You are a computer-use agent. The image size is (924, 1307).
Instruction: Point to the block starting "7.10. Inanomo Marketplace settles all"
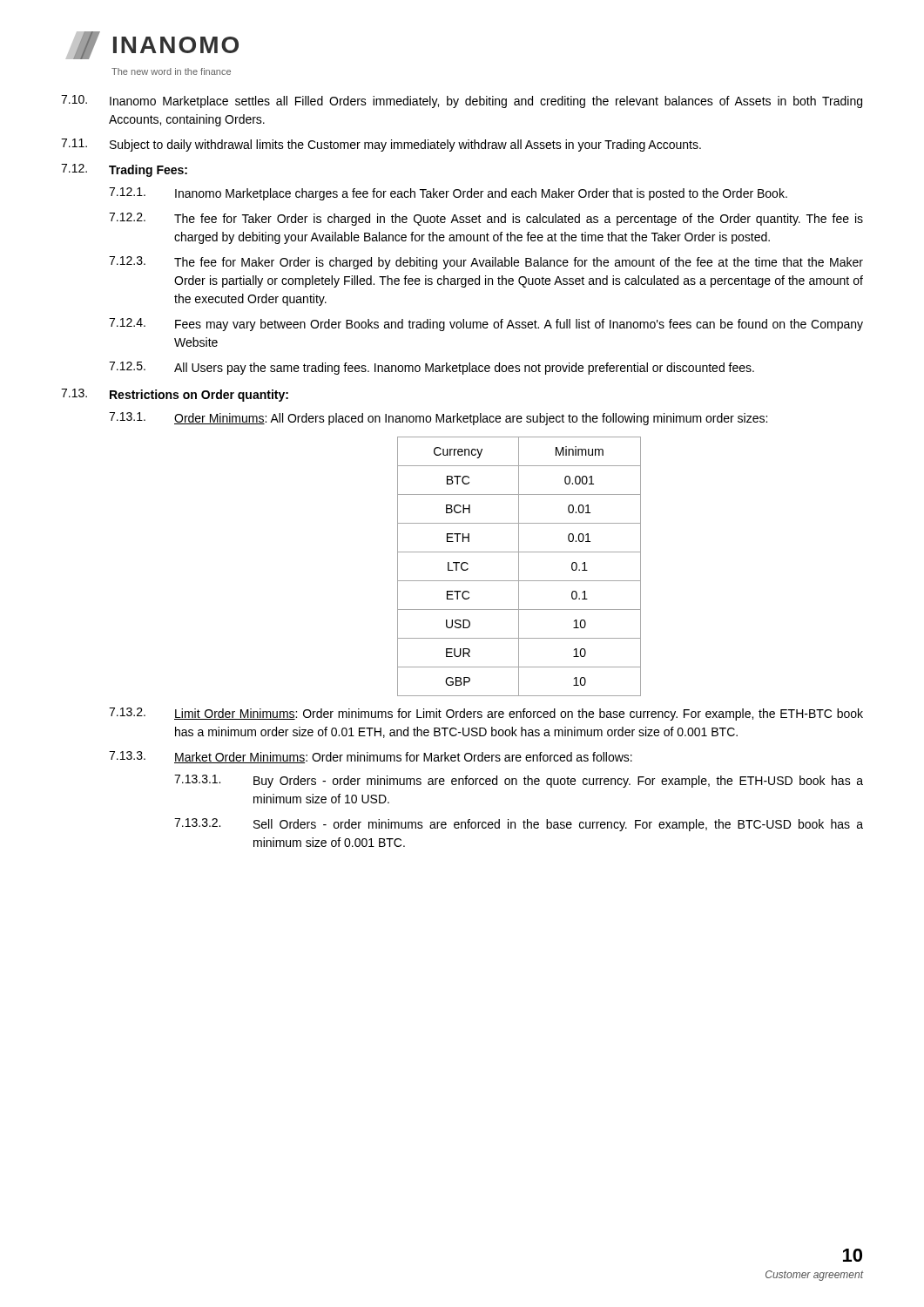click(x=462, y=111)
